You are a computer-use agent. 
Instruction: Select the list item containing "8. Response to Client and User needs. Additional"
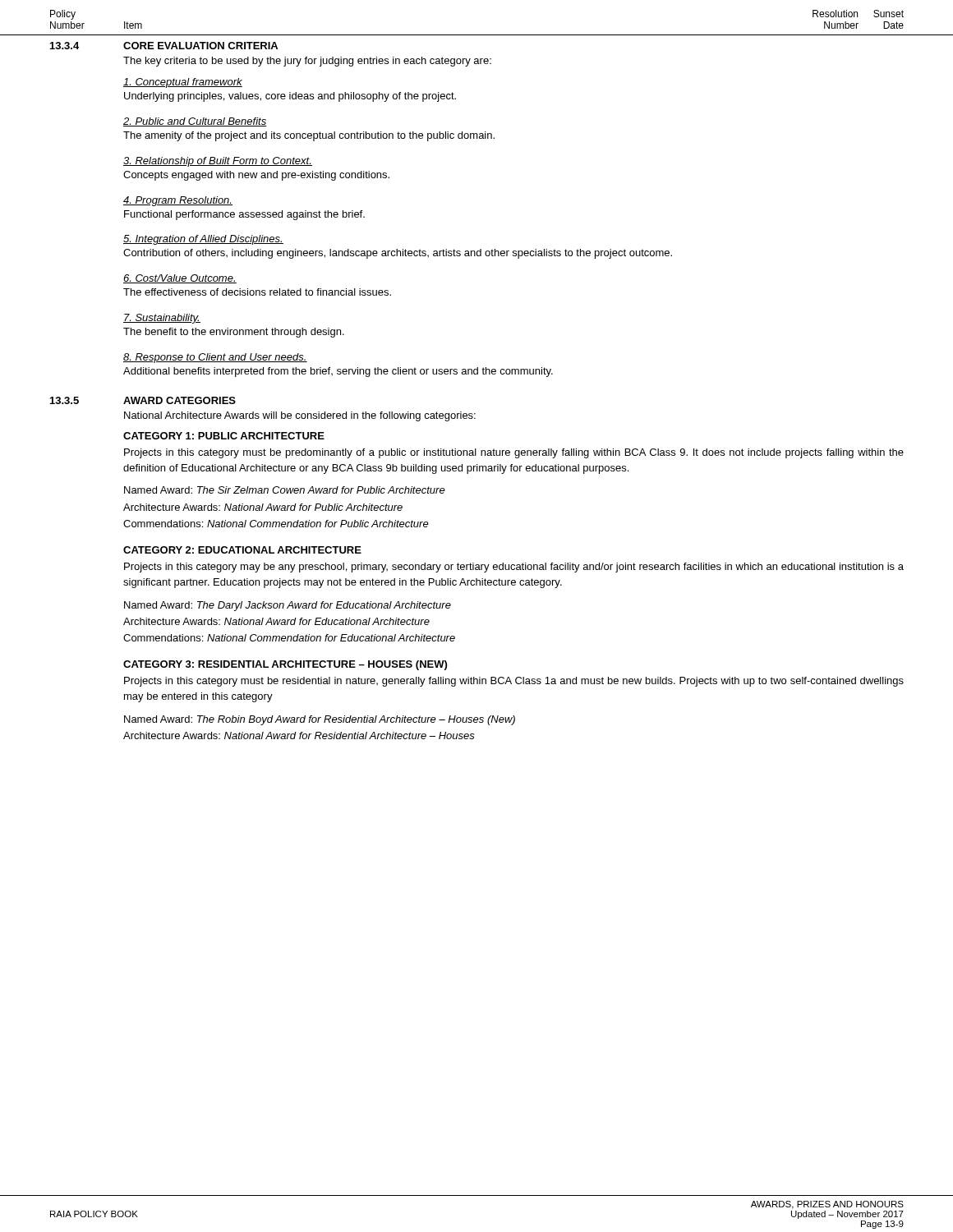301,364
